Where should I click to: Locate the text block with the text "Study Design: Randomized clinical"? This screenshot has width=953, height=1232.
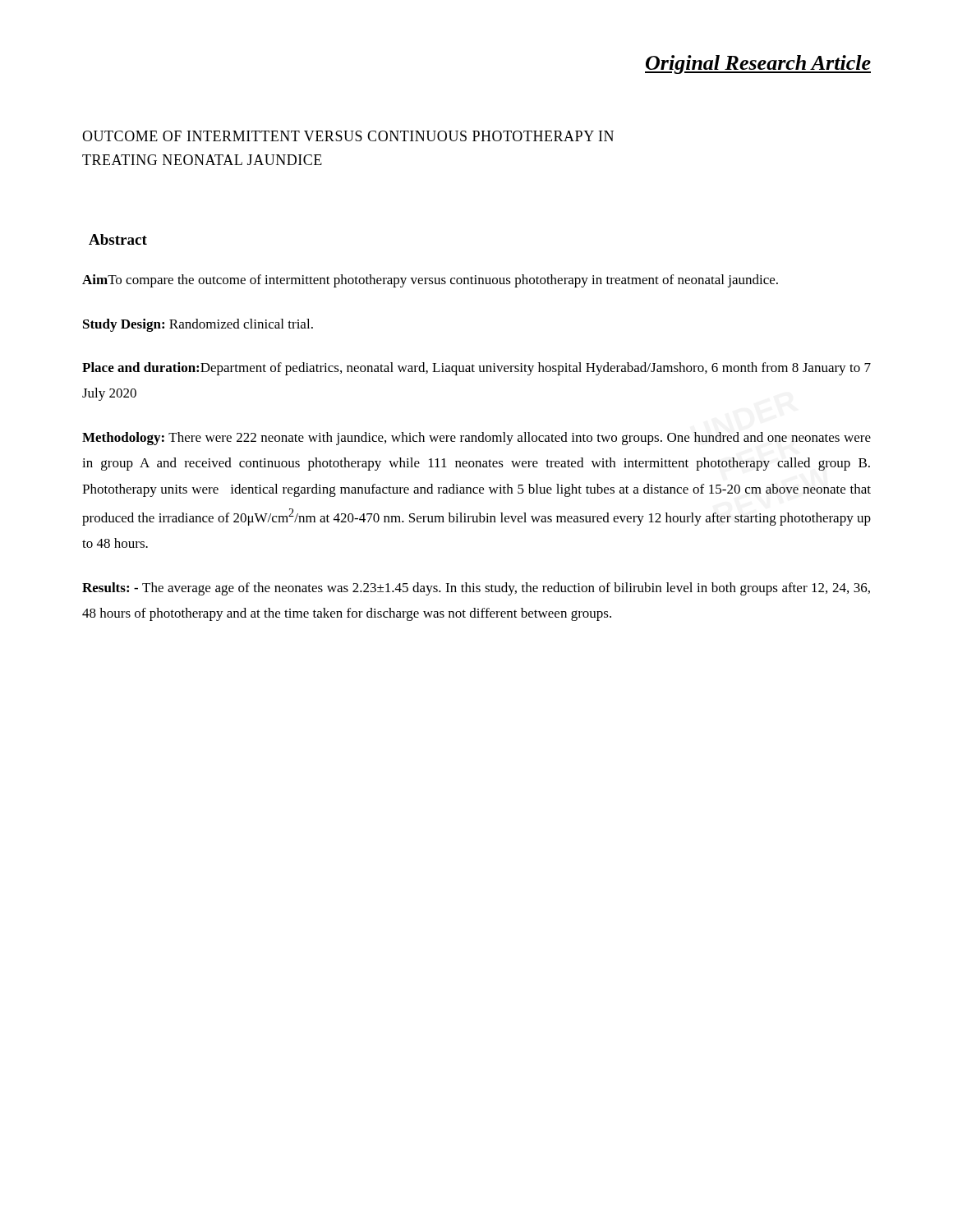click(x=198, y=324)
